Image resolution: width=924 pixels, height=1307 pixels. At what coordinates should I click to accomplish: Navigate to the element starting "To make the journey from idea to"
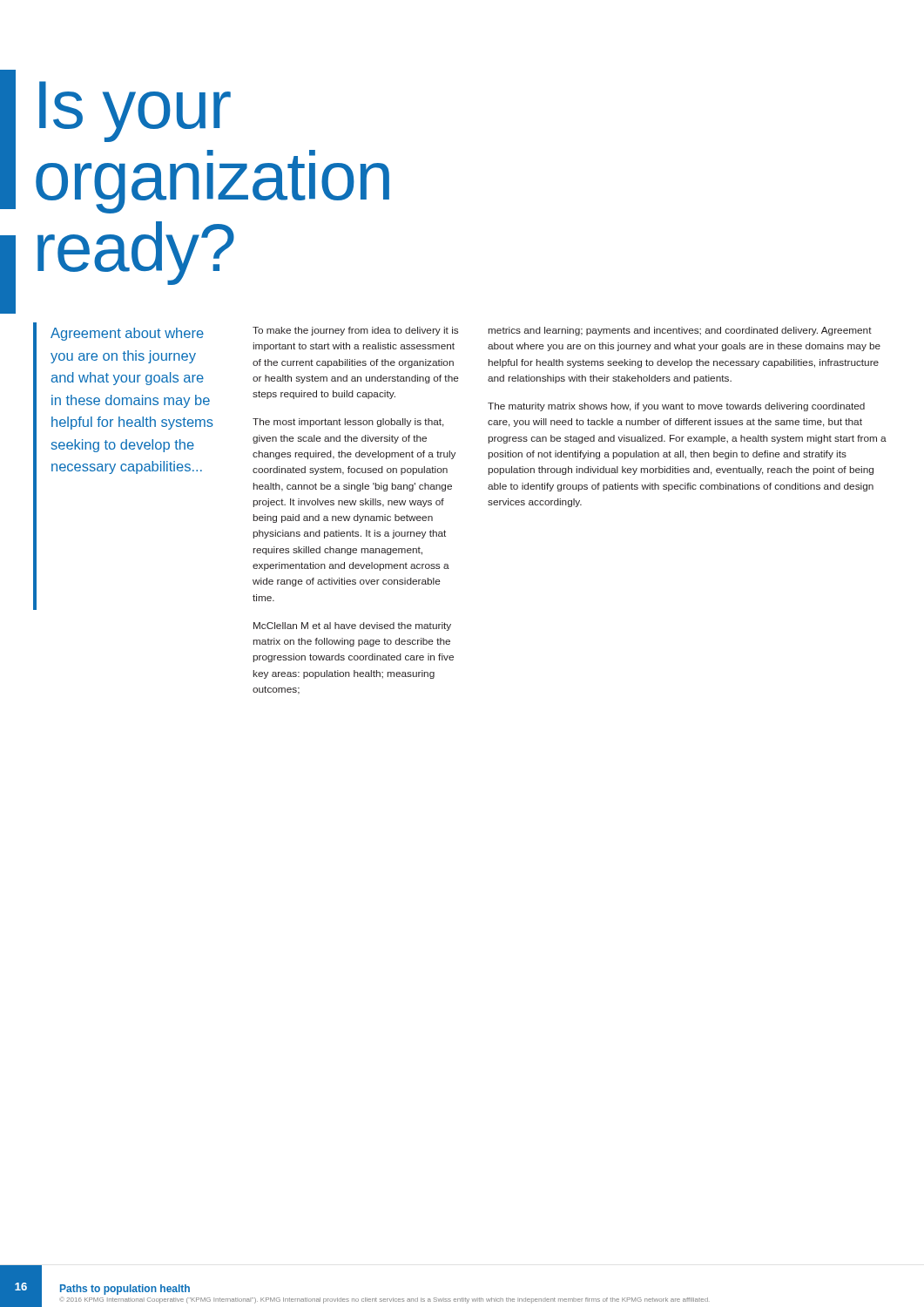pyautogui.click(x=357, y=510)
